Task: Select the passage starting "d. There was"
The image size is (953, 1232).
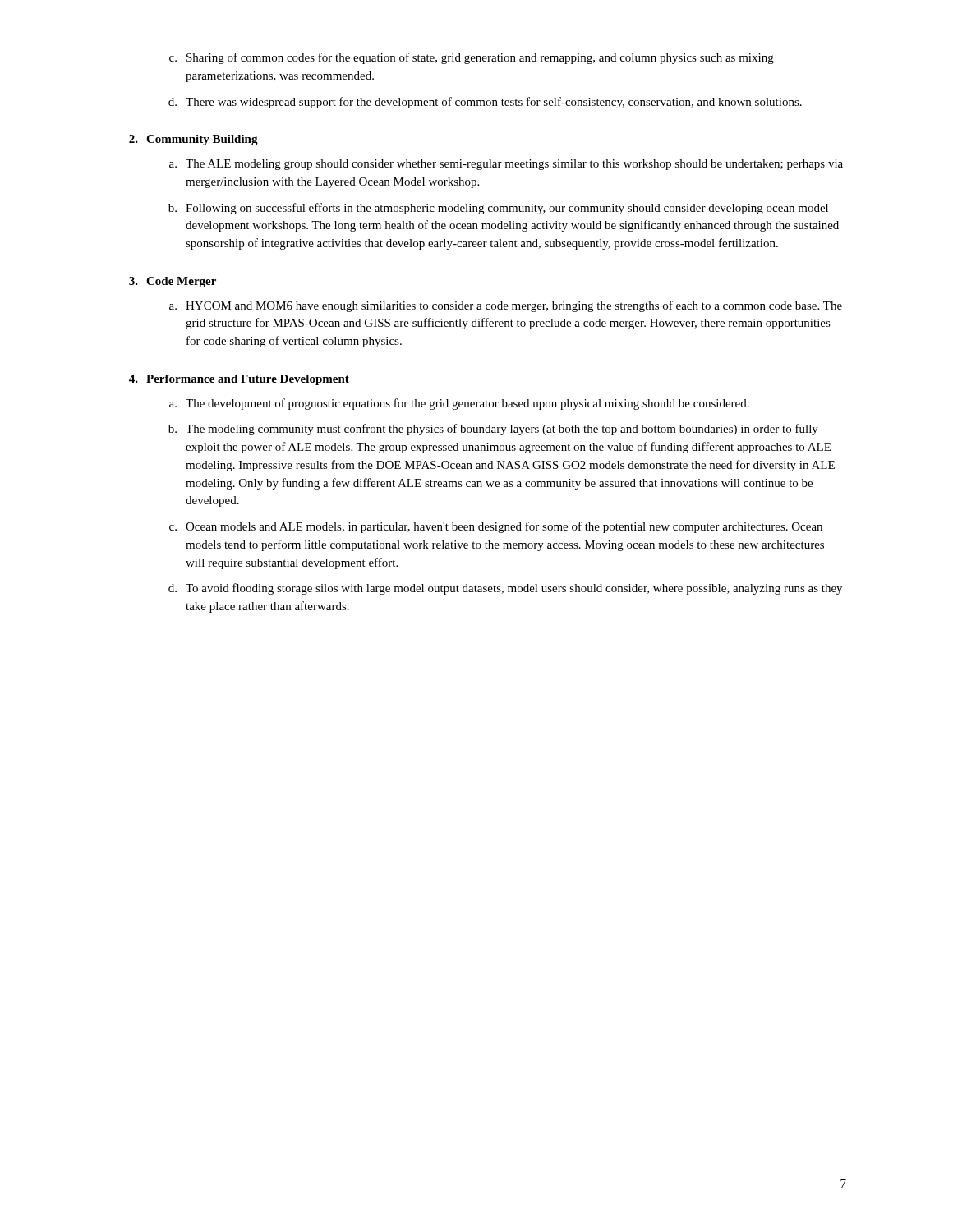Action: coord(496,102)
